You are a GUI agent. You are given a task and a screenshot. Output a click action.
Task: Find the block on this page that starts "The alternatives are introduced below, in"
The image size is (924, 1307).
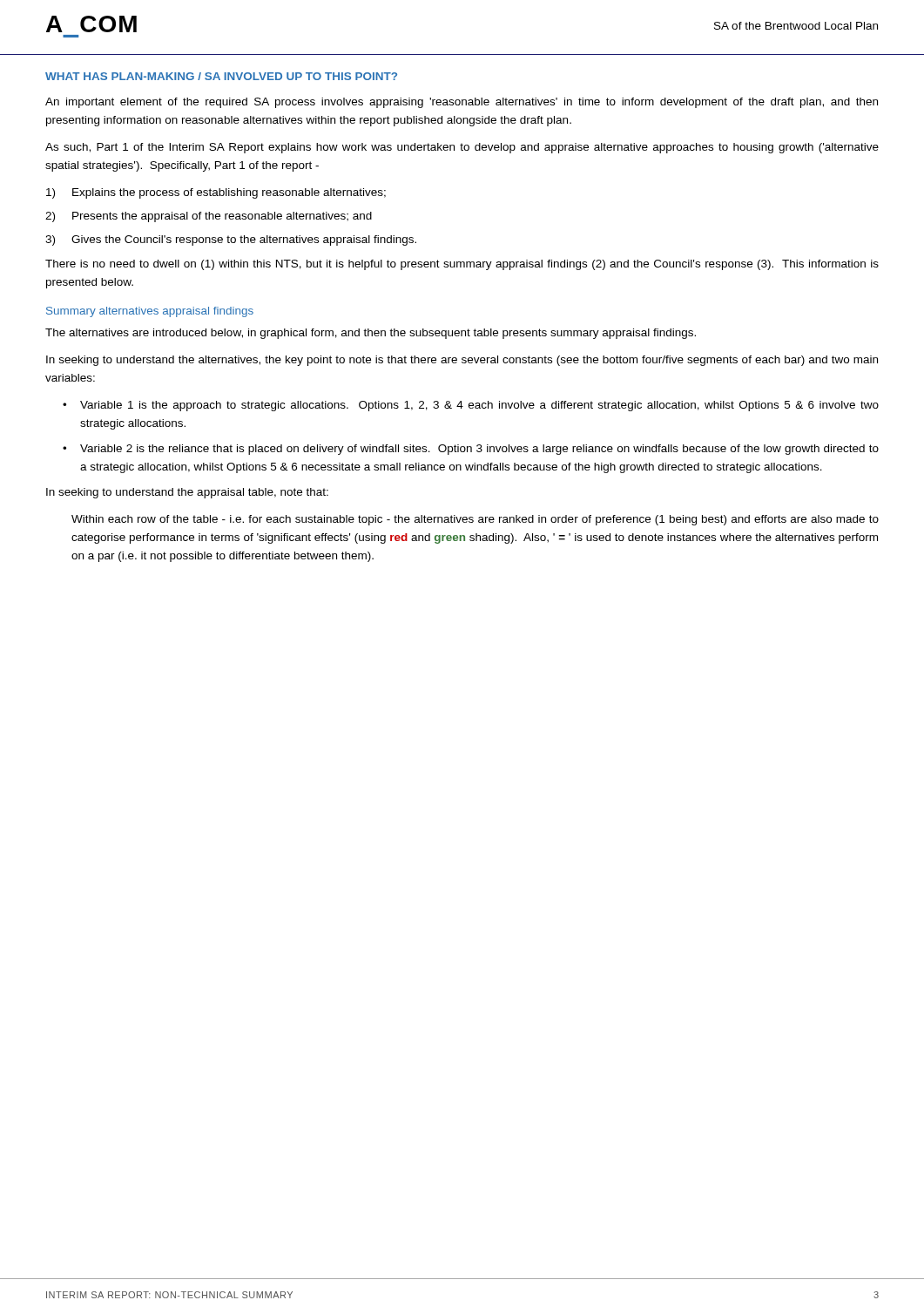[371, 333]
